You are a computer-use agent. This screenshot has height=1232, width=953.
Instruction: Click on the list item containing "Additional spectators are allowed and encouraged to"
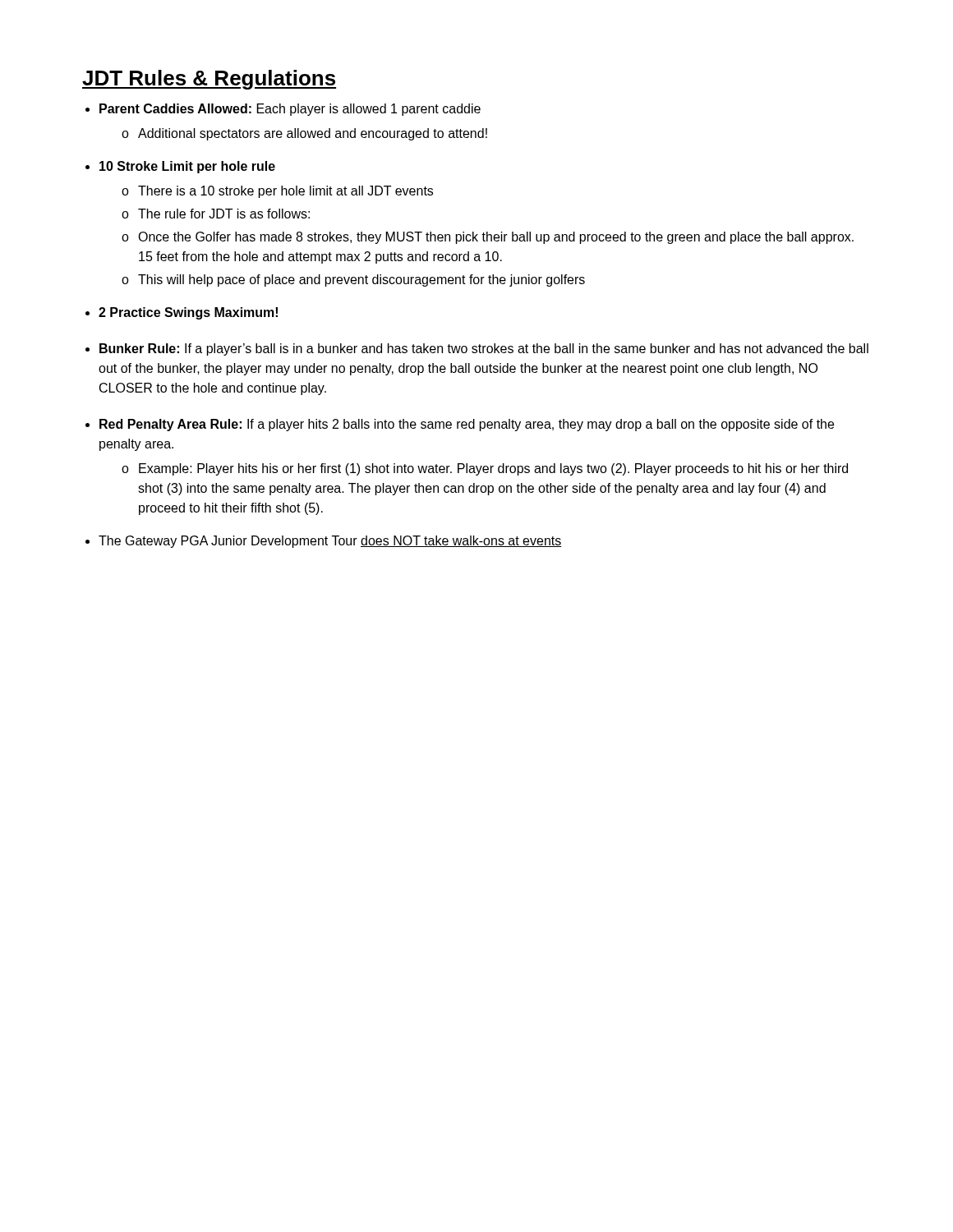tap(313, 133)
